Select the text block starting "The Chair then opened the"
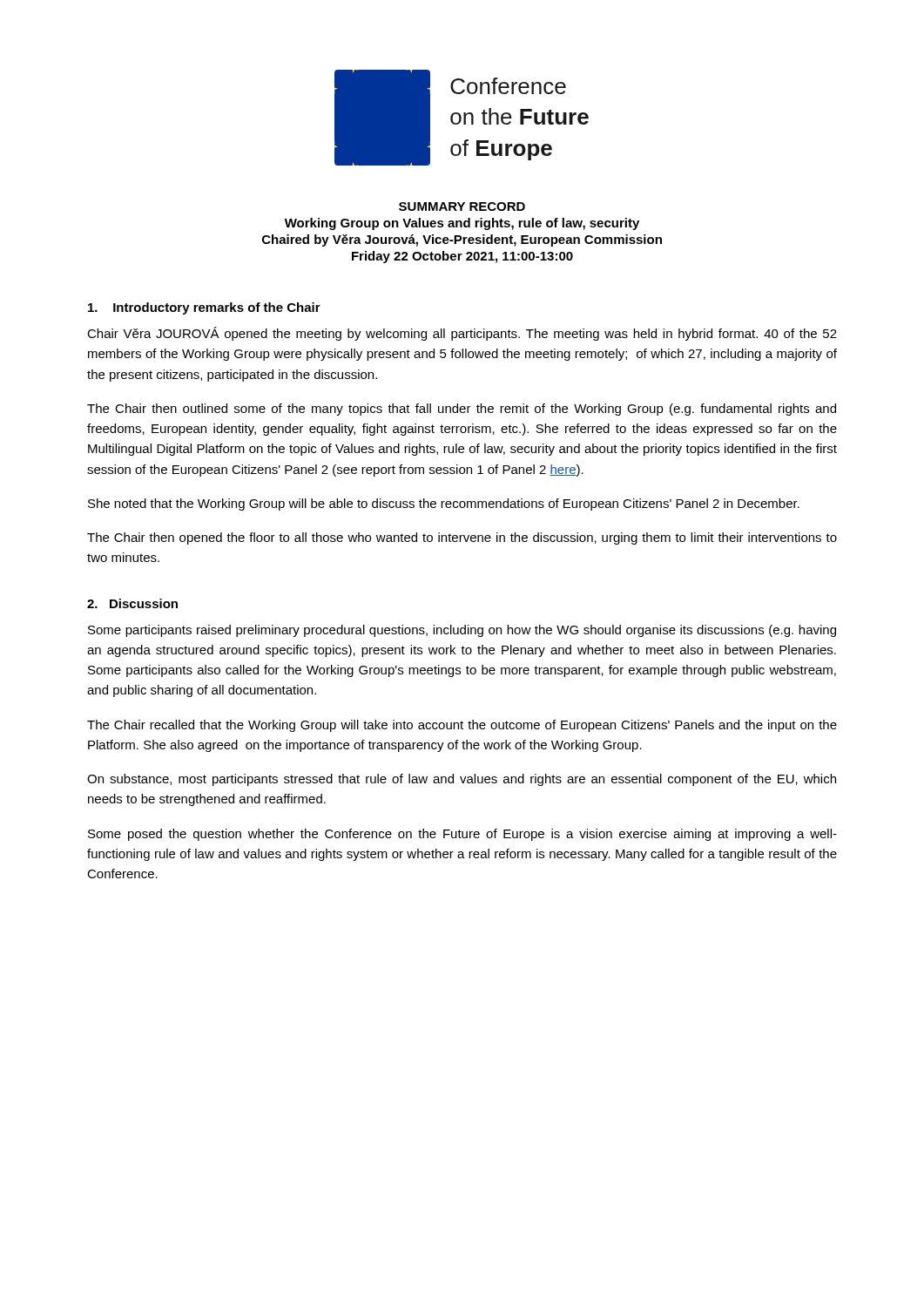The height and width of the screenshot is (1307, 924). coord(462,547)
